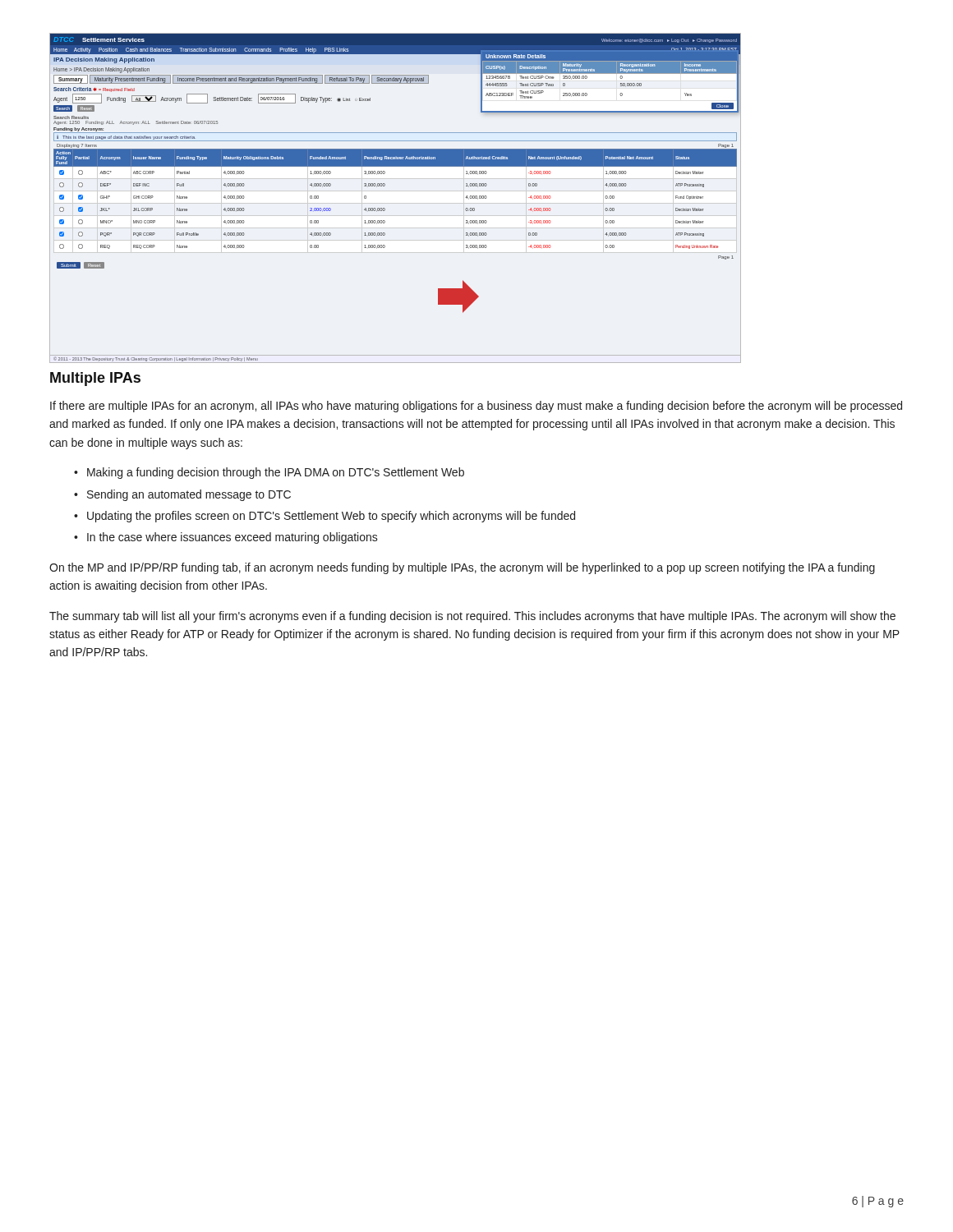Click on the screenshot
The height and width of the screenshot is (1232, 953).
(x=395, y=198)
